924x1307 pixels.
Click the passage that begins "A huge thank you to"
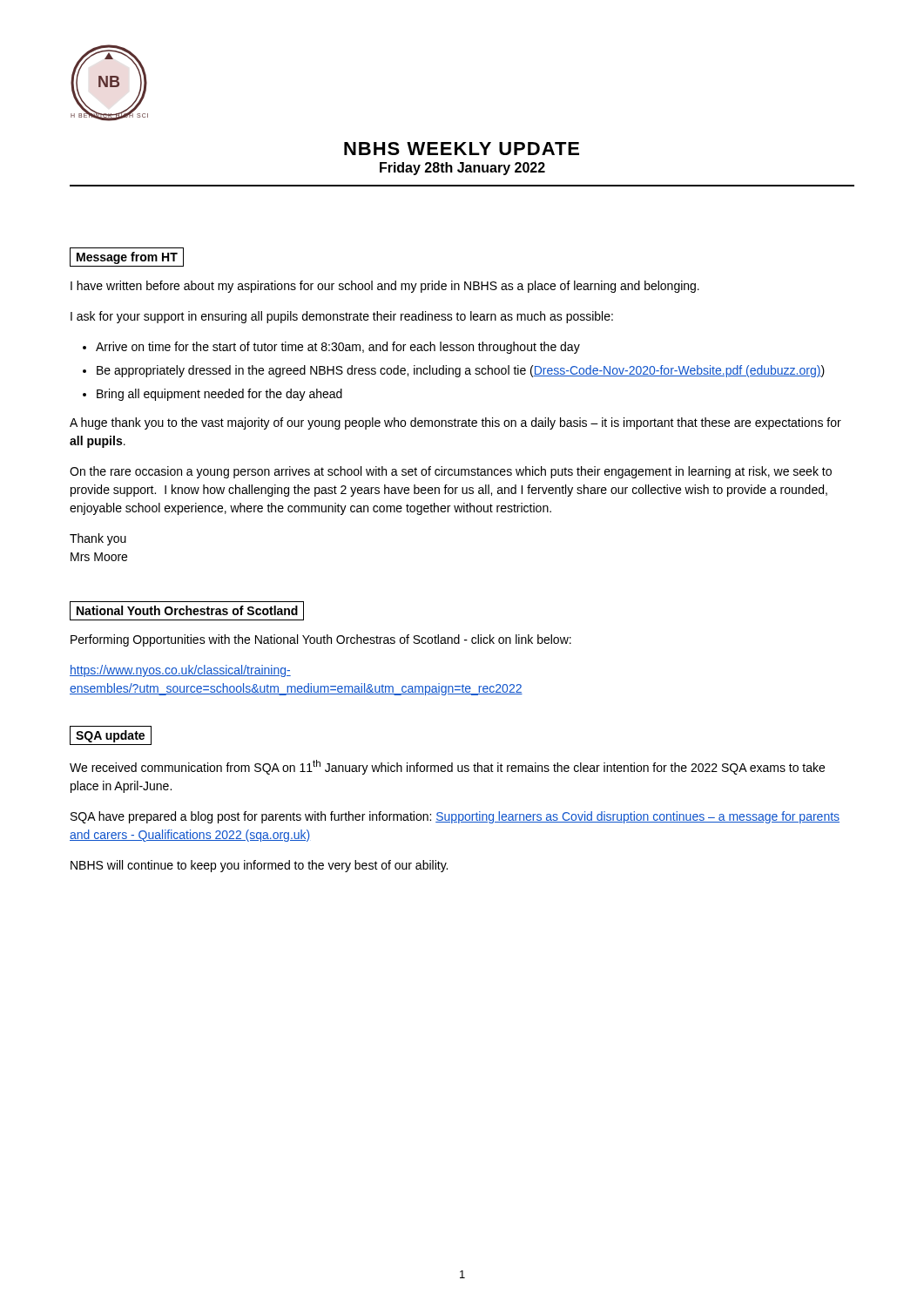(x=455, y=432)
